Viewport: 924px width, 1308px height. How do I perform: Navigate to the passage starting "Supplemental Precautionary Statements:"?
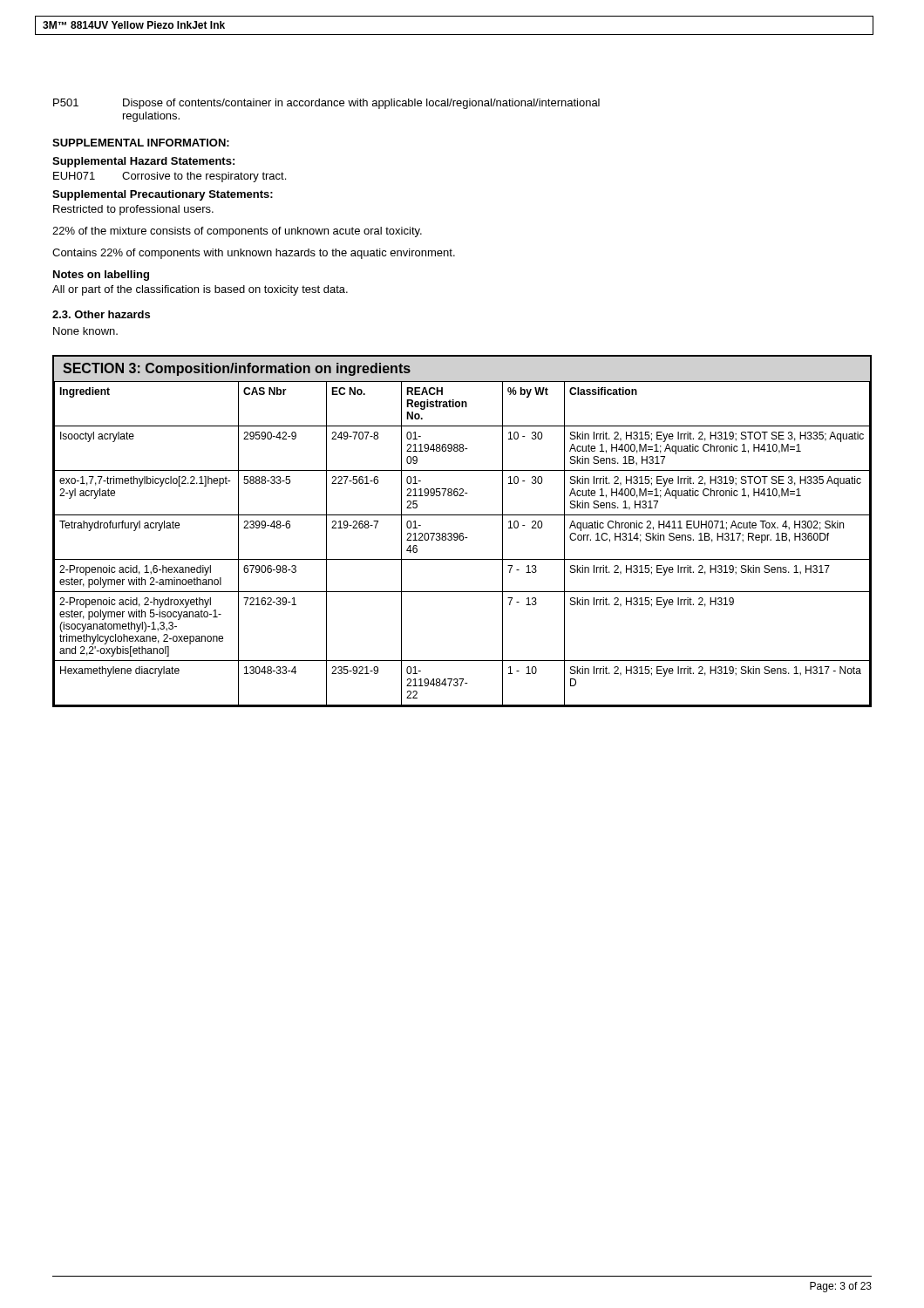point(163,194)
